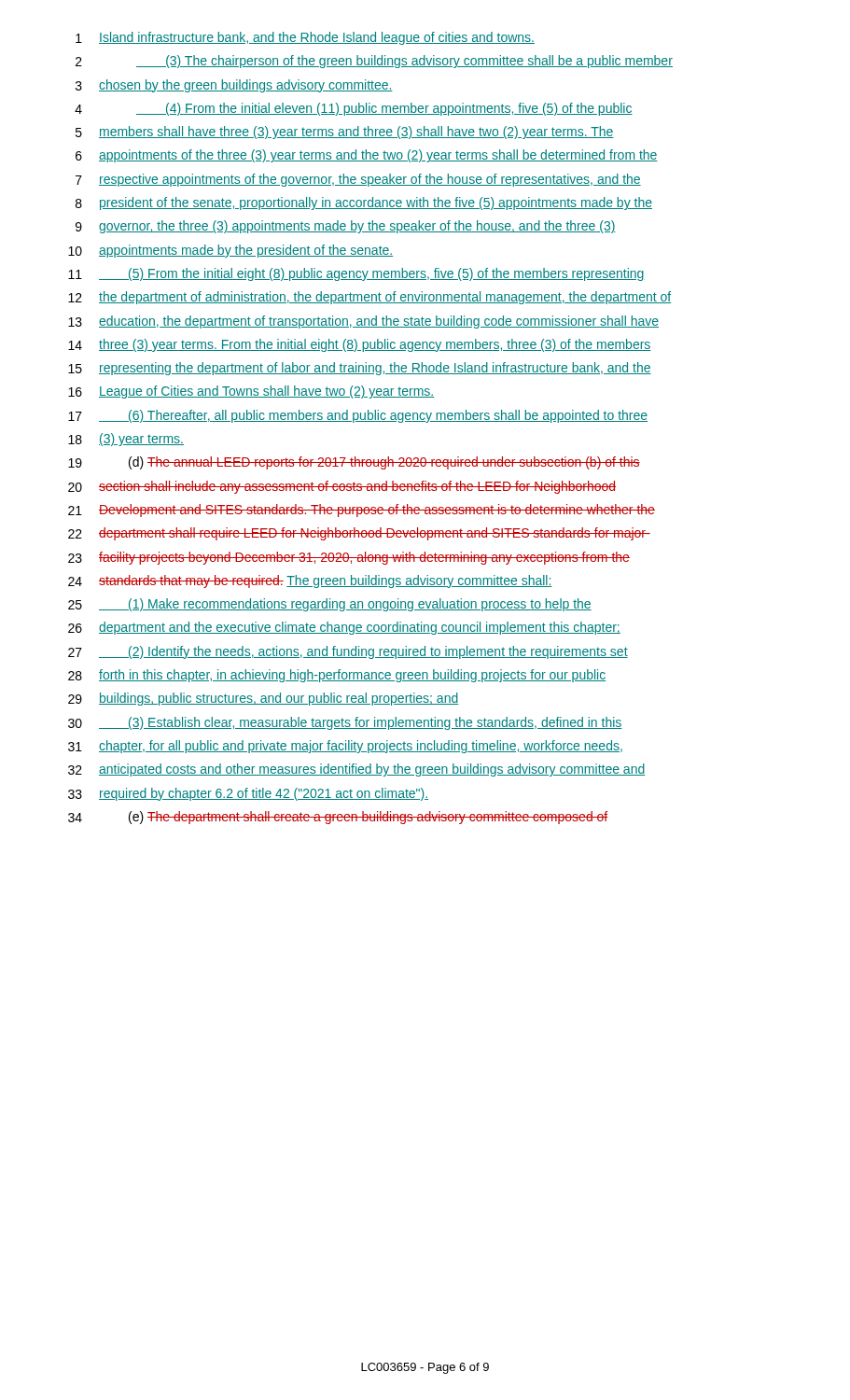Select the list item that reads "16 League of Cities and Towns shall have"
The image size is (850, 1400).
pos(425,392)
